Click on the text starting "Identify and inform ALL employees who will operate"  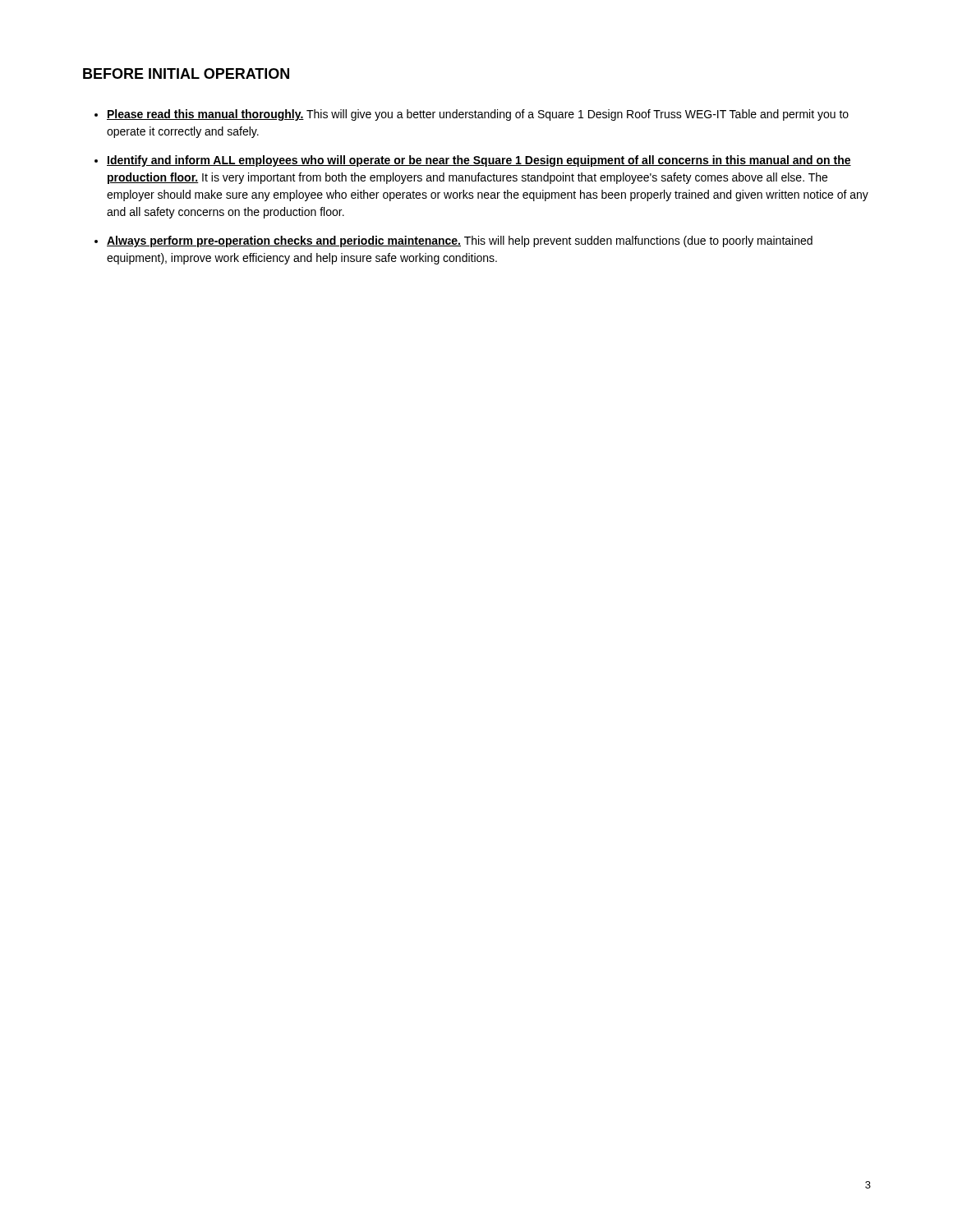(488, 186)
